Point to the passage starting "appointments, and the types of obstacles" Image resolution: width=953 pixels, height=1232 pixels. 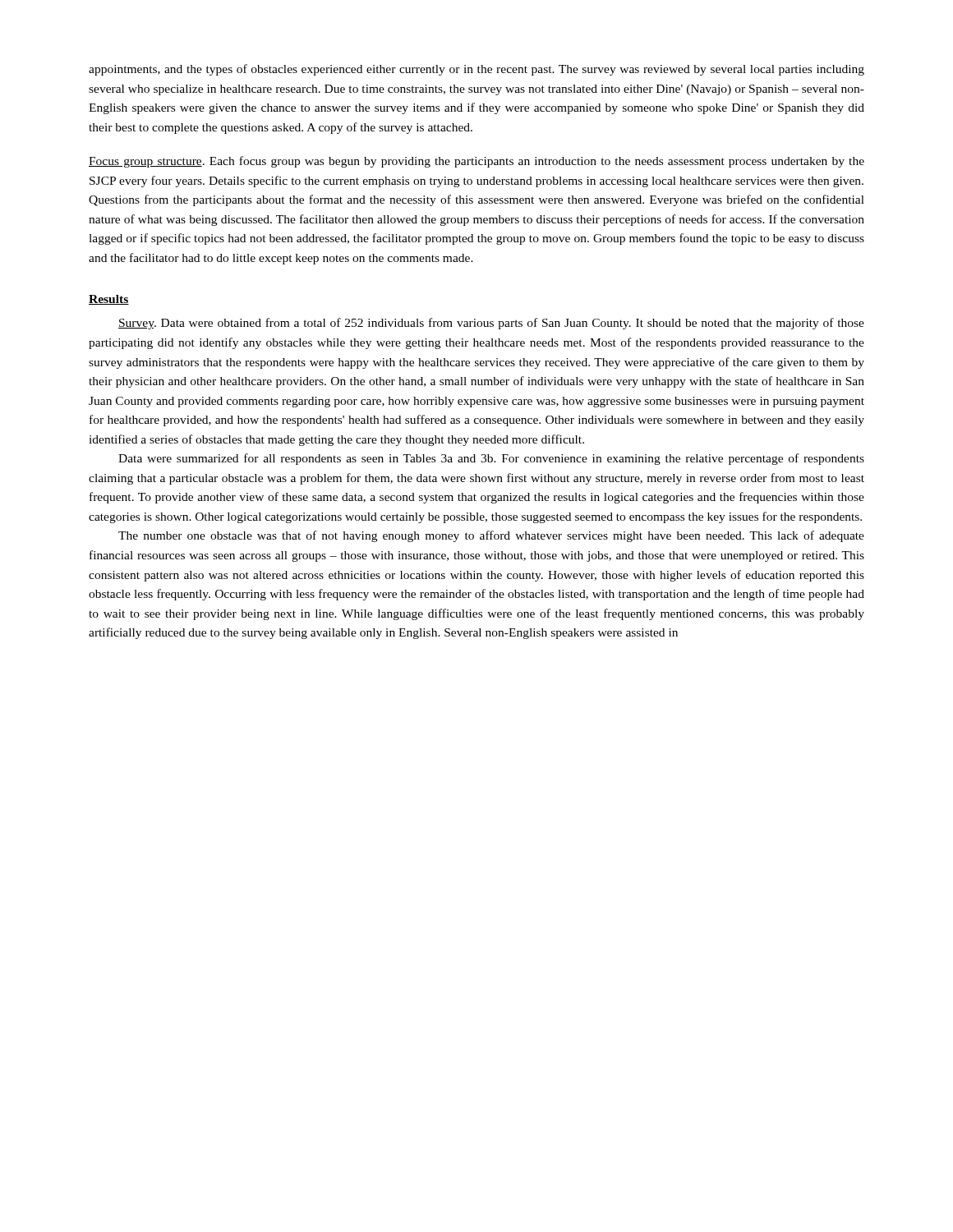pyautogui.click(x=476, y=98)
